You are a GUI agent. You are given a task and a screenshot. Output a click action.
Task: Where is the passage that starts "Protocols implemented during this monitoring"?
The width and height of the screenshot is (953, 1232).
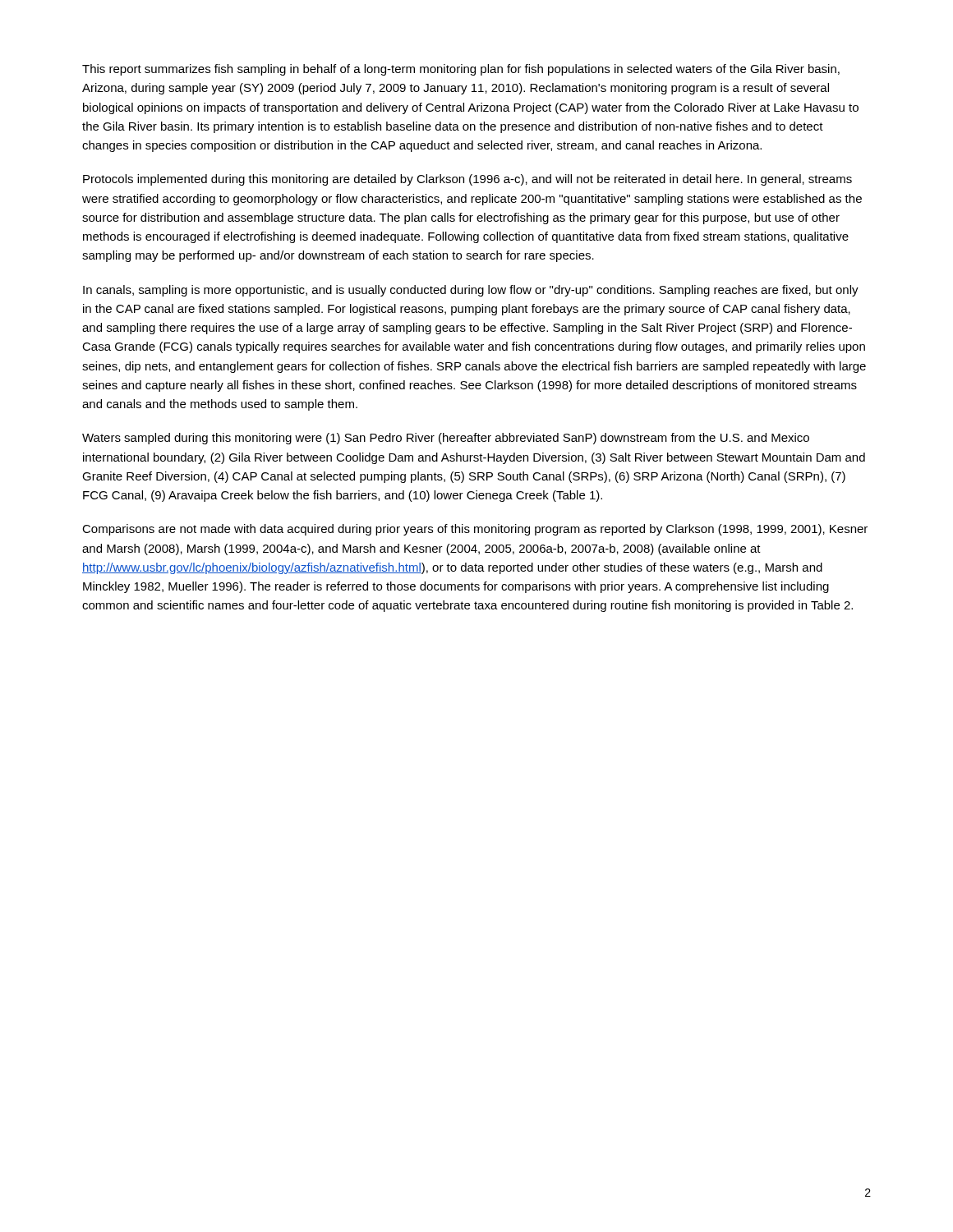(x=472, y=217)
